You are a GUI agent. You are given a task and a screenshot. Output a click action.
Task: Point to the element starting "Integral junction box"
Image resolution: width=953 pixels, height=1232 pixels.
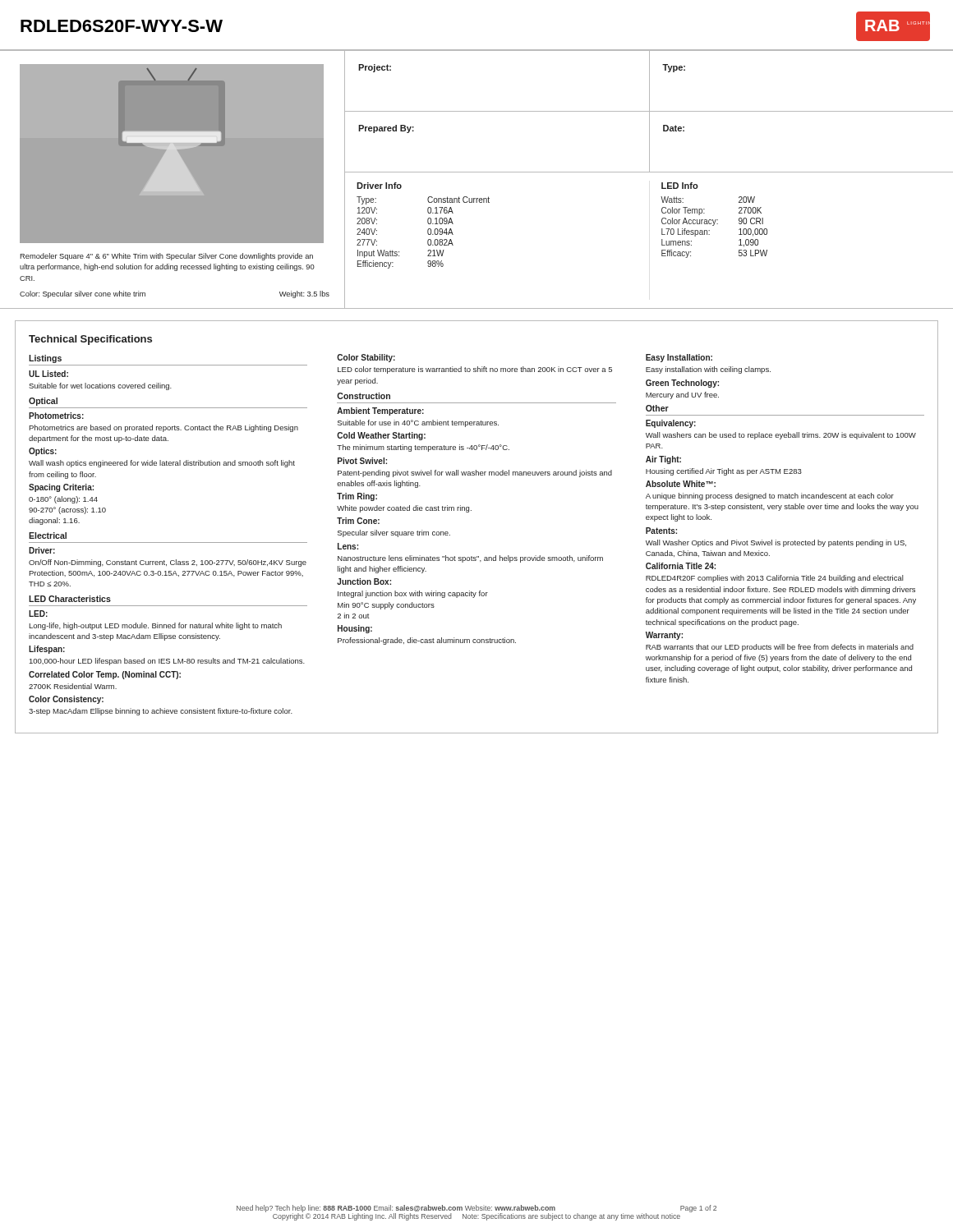[412, 605]
